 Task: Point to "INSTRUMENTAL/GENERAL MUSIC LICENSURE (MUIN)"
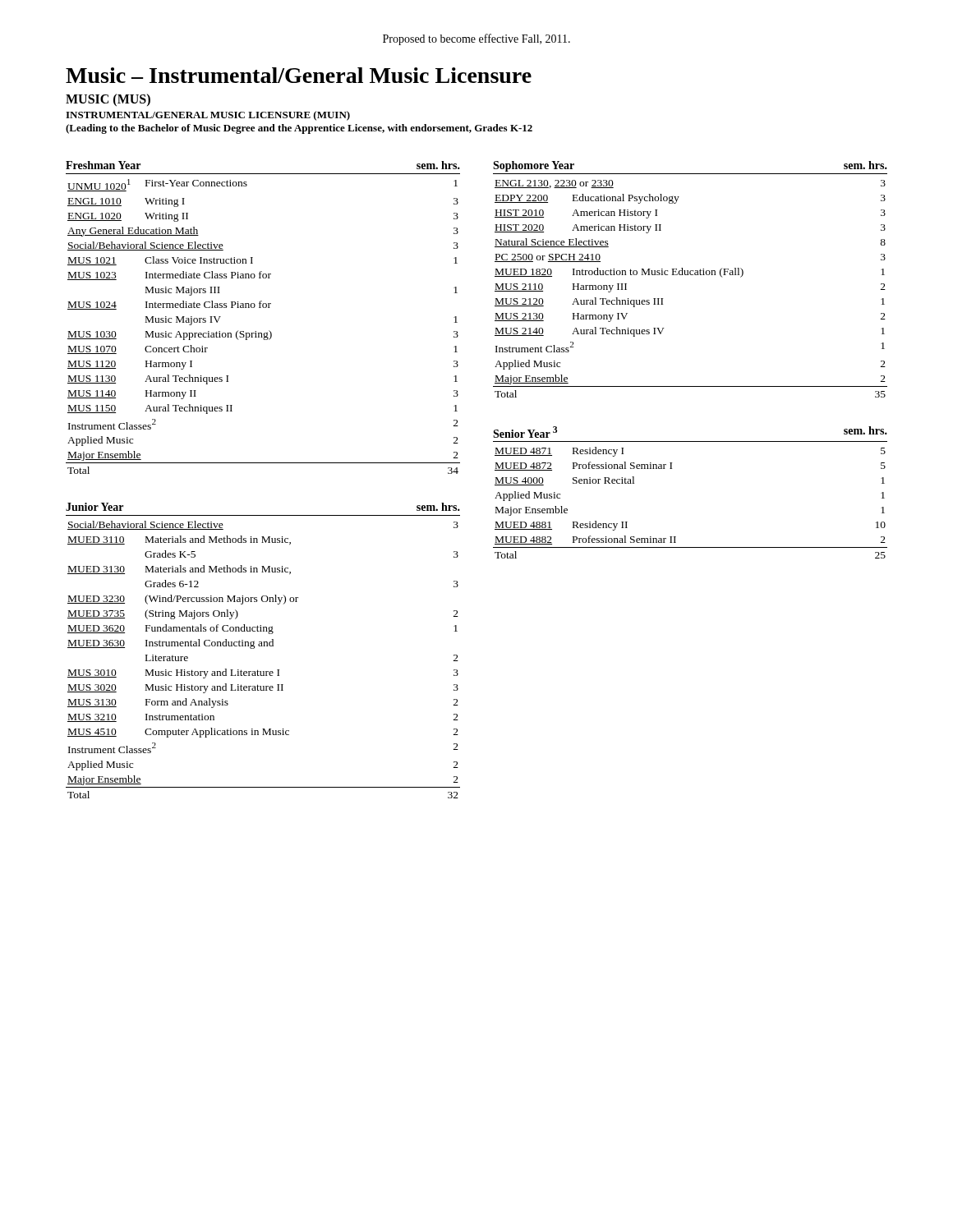coord(208,115)
